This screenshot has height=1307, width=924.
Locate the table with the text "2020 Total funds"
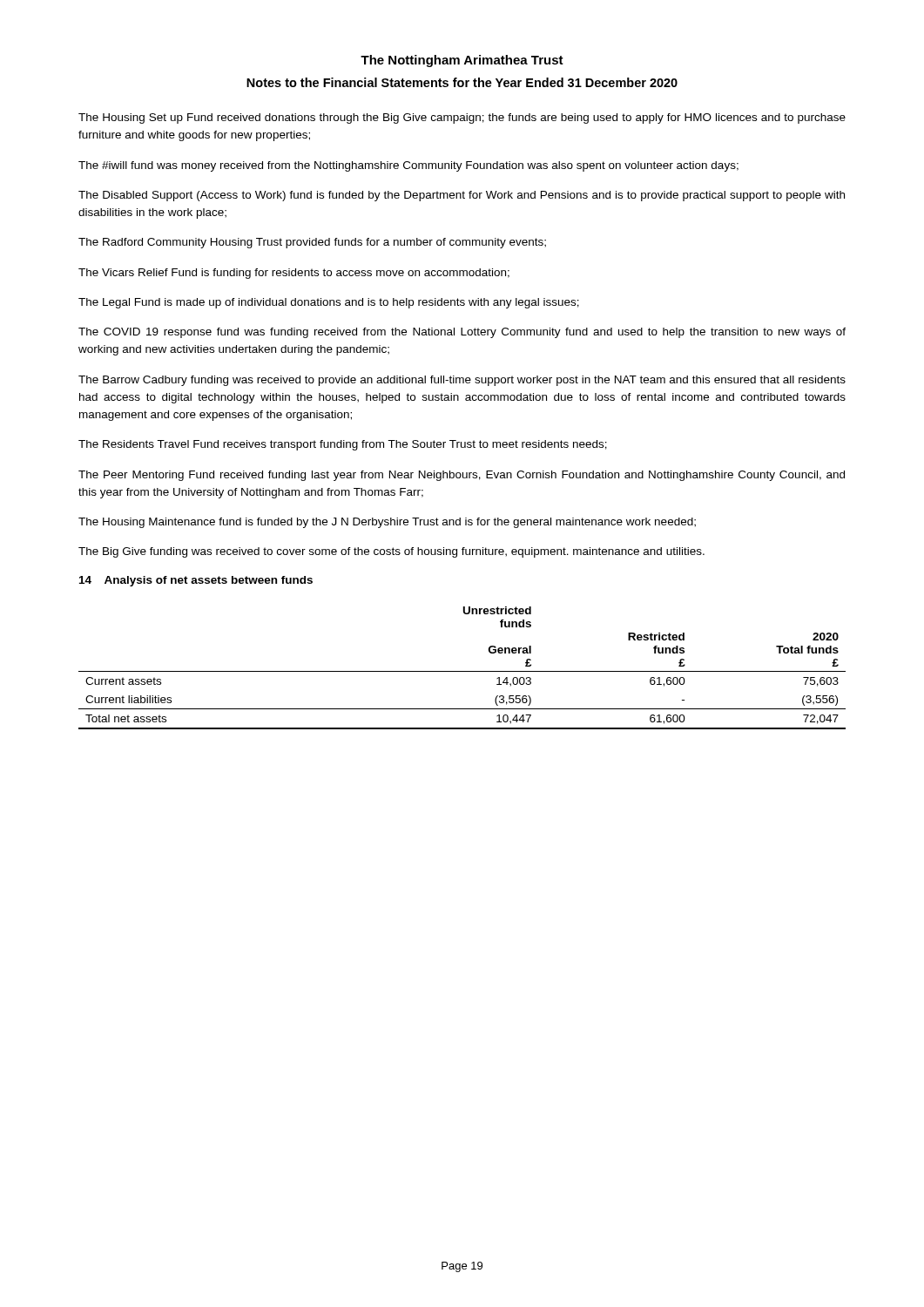point(462,665)
